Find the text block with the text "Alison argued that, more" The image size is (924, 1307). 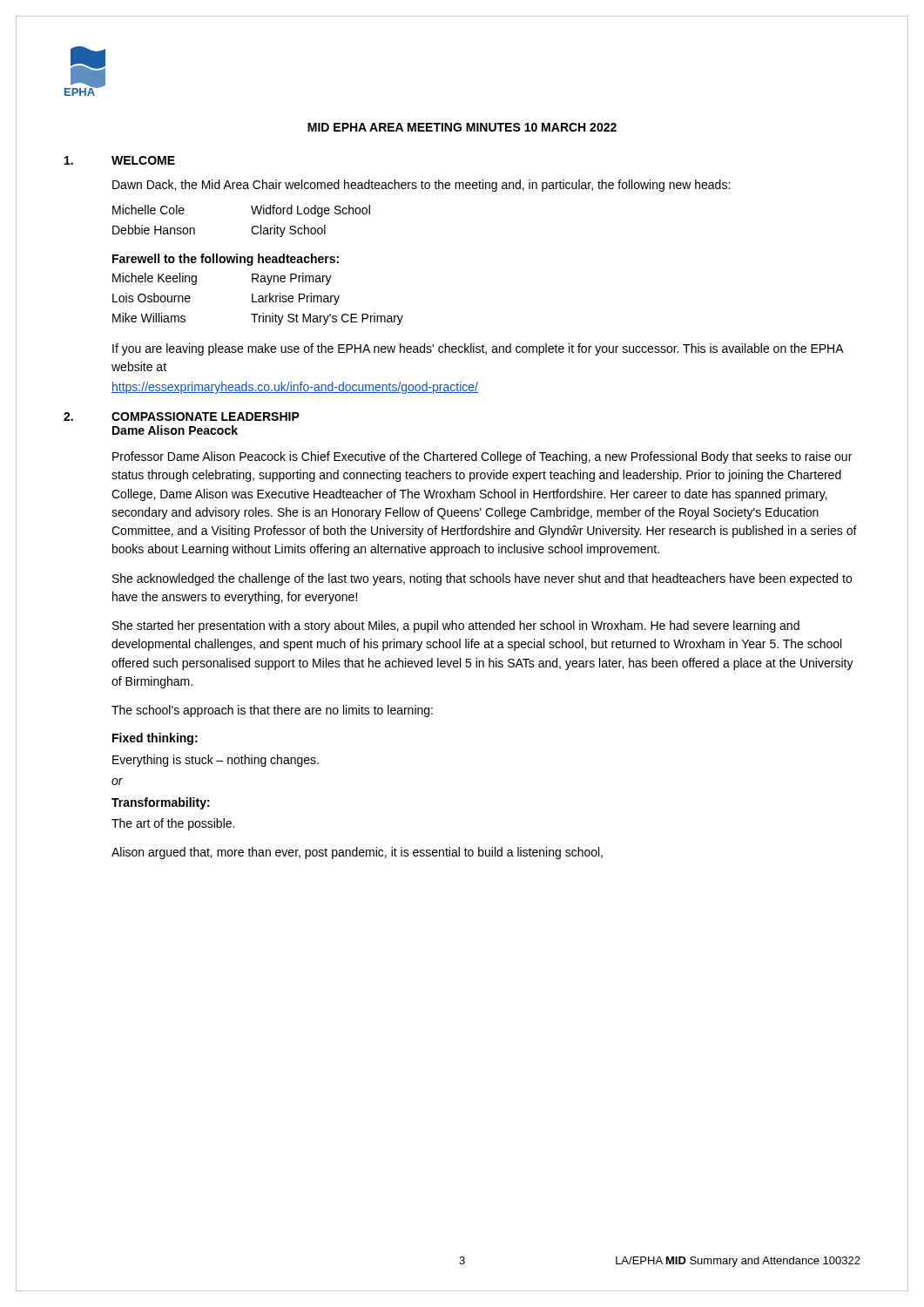[x=357, y=852]
